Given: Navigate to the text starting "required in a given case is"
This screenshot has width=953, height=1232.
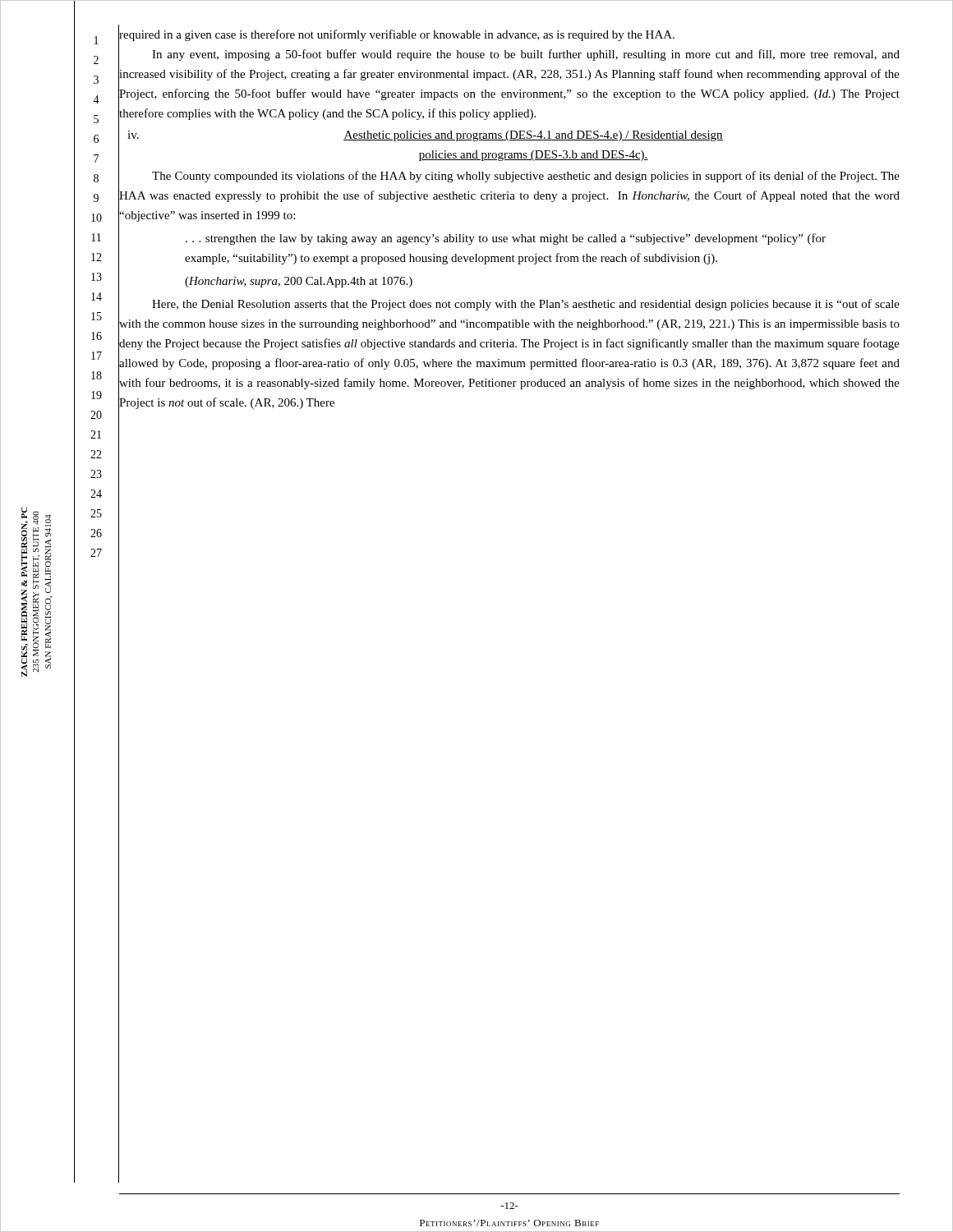Looking at the screenshot, I should point(397,34).
